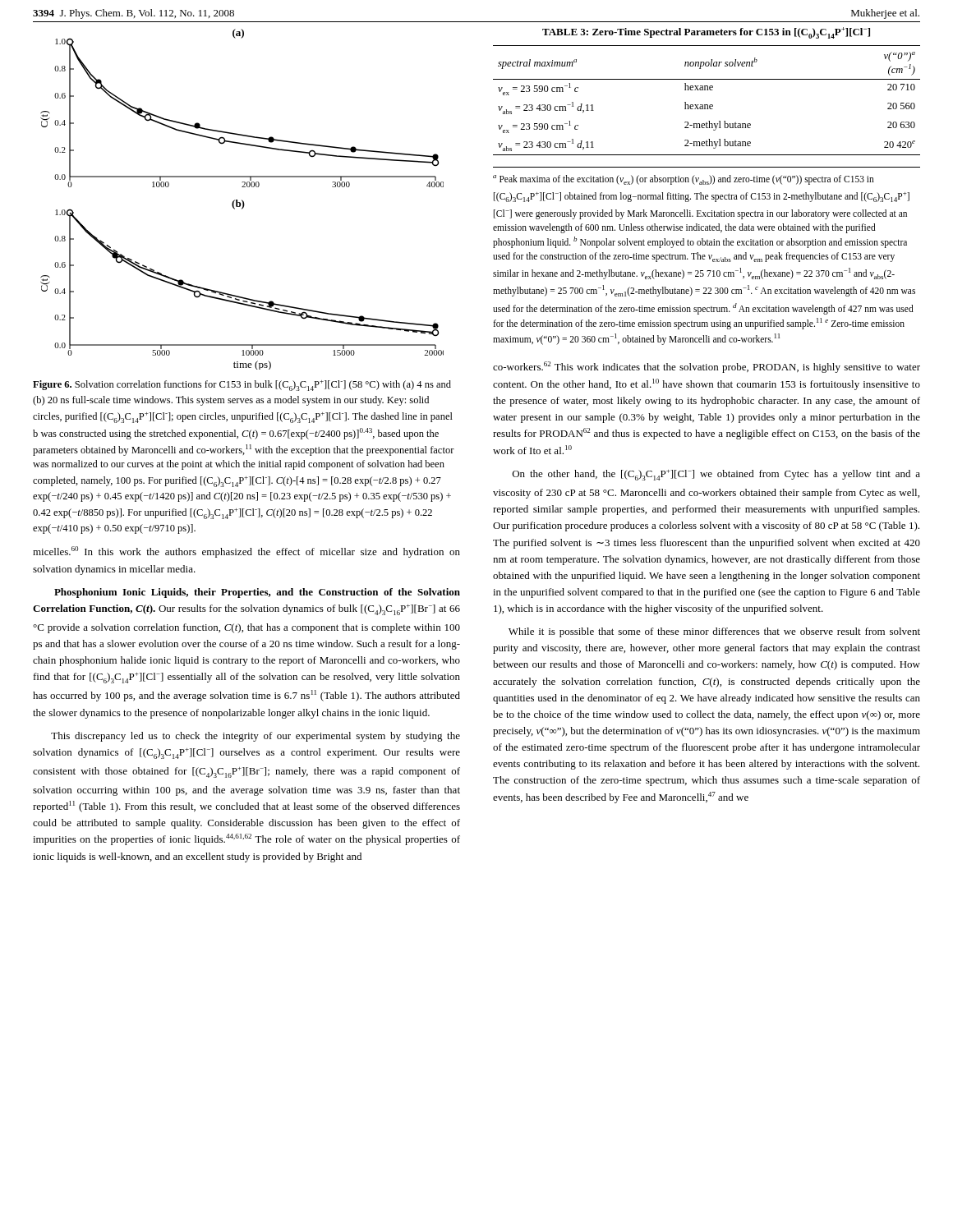The height and width of the screenshot is (1232, 953).
Task: Navigate to the passage starting "co-workers.62 This work indicates that"
Action: 707,408
